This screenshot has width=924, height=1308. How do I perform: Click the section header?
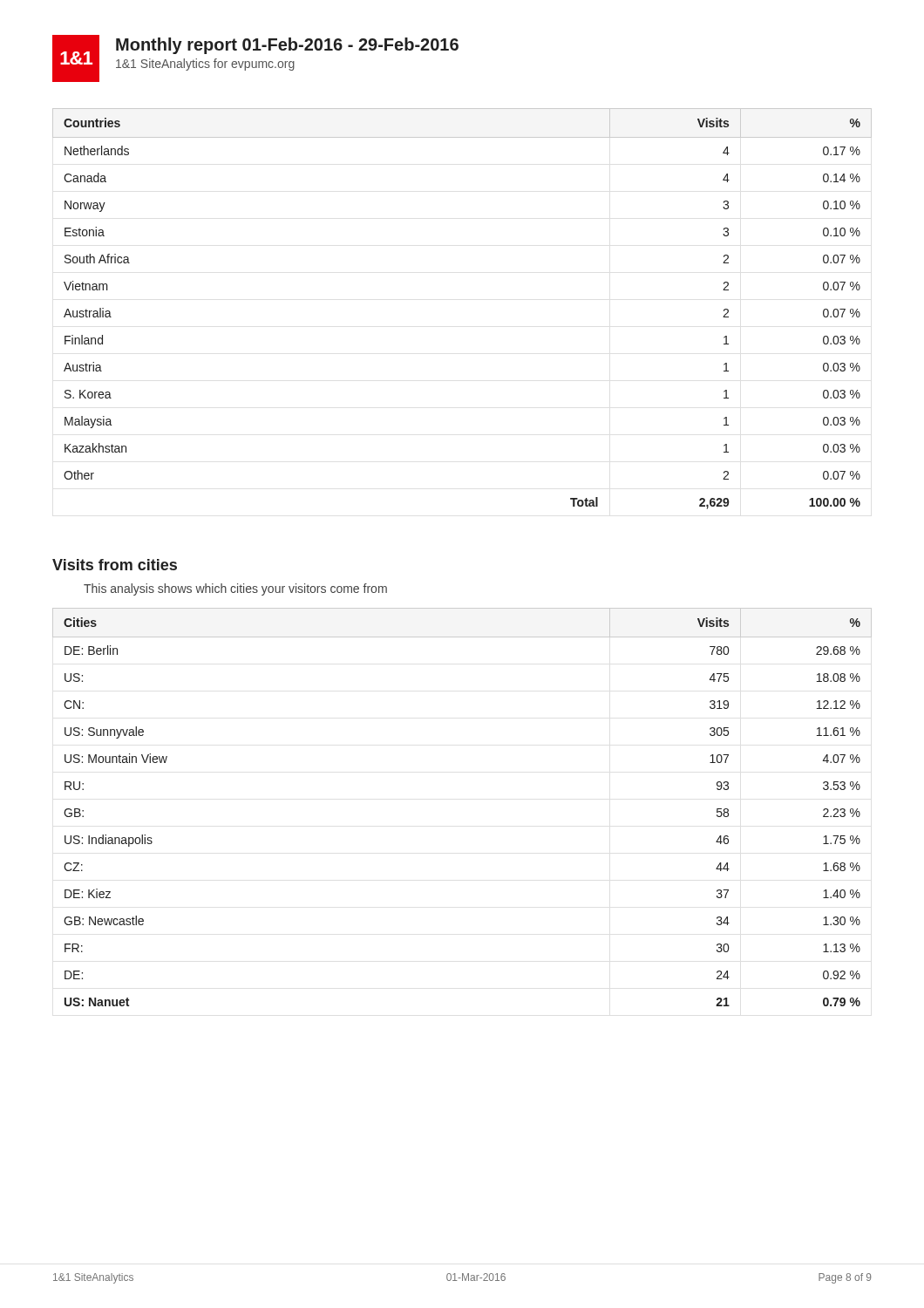tap(115, 565)
